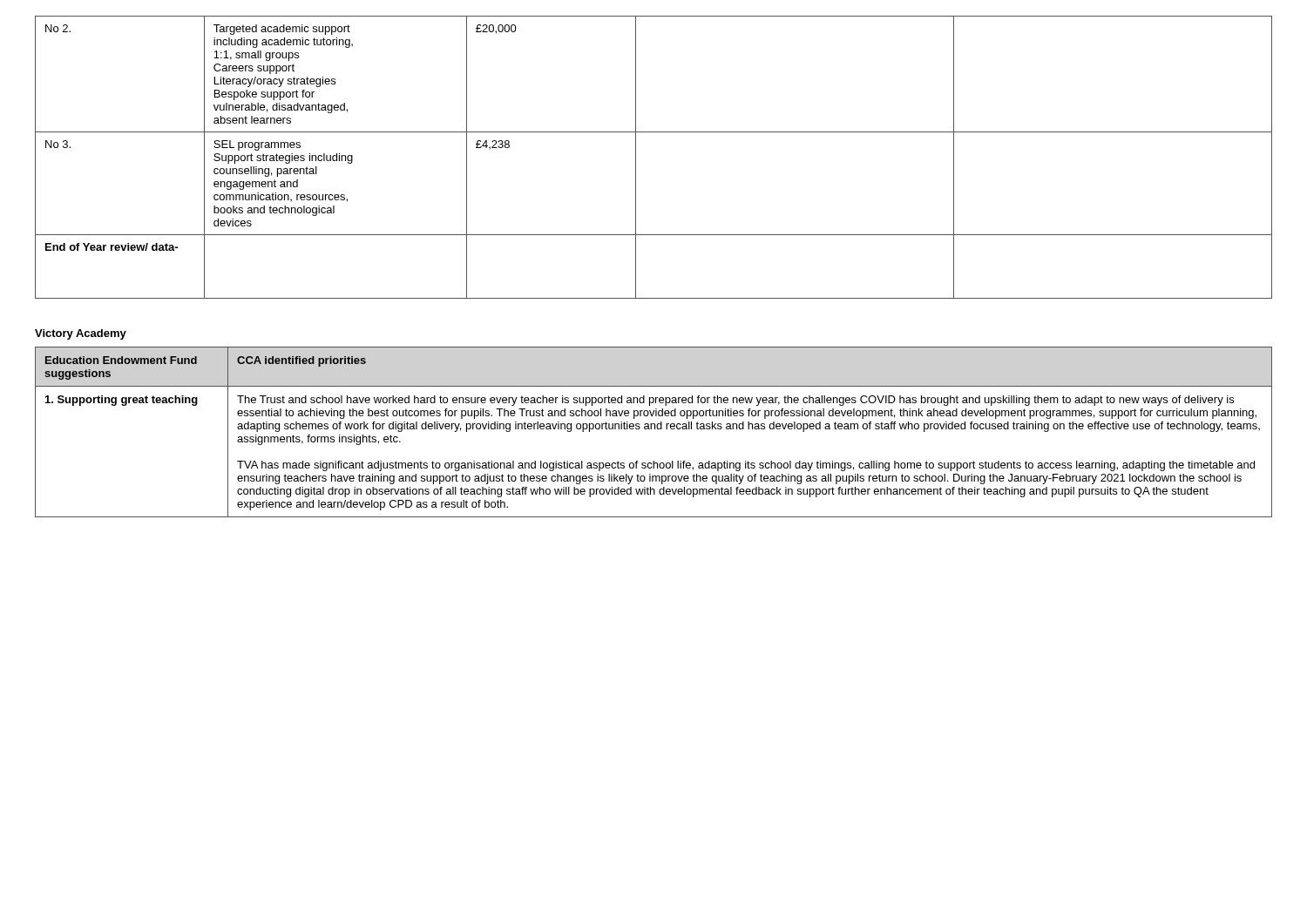
Task: Click where it says "Victory Academy"
Action: tap(81, 333)
